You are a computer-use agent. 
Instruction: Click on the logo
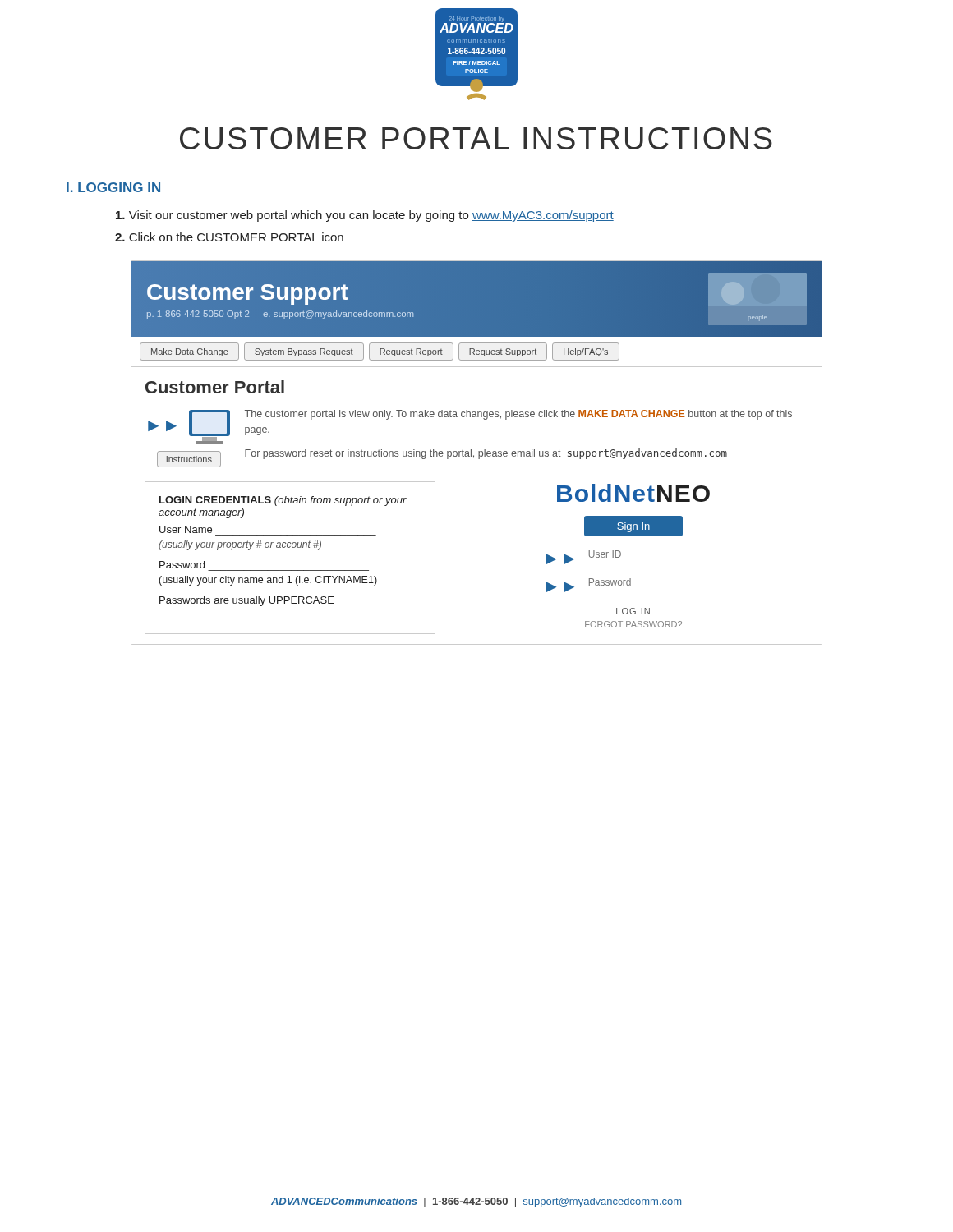point(476,57)
